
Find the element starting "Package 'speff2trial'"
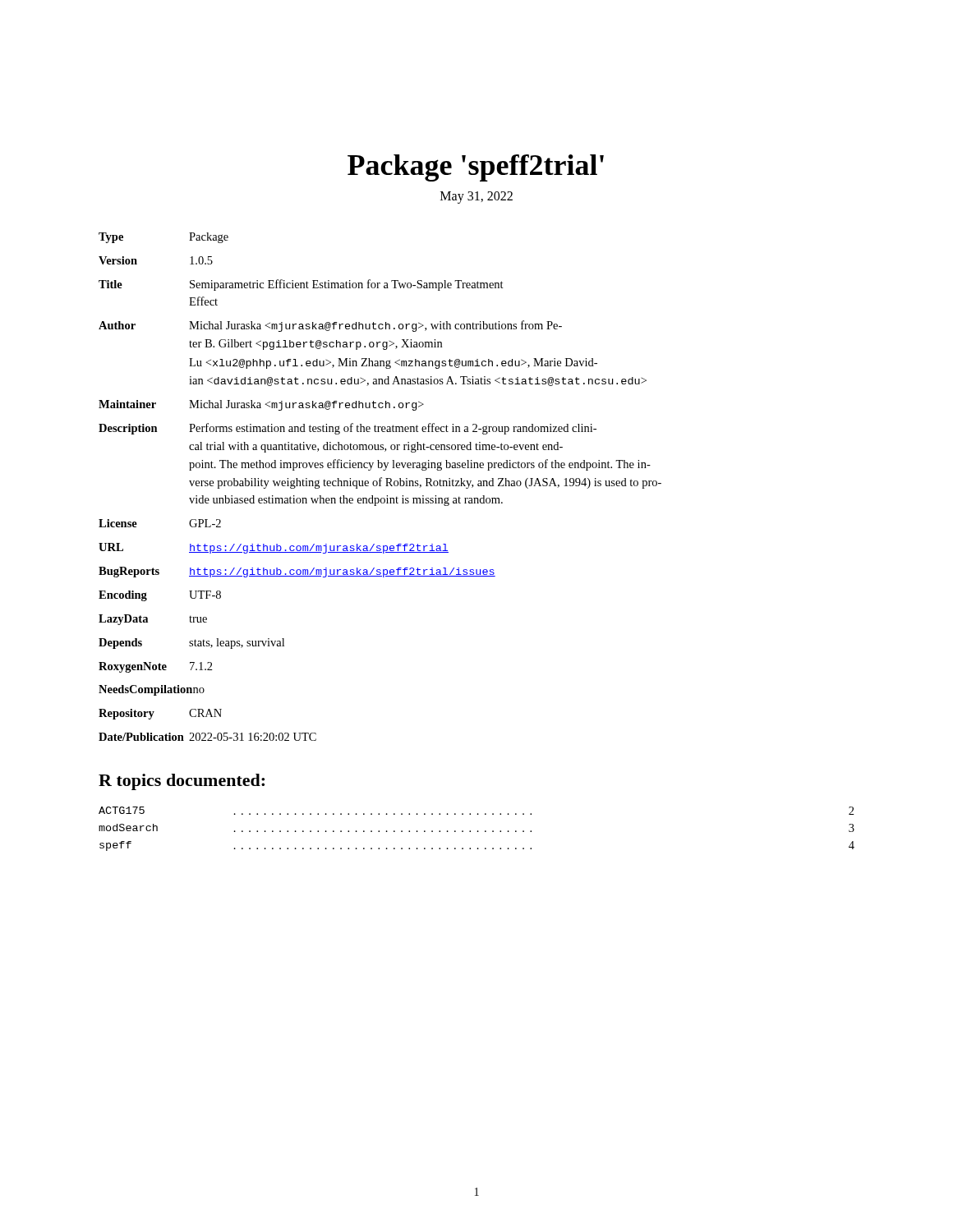pos(476,165)
